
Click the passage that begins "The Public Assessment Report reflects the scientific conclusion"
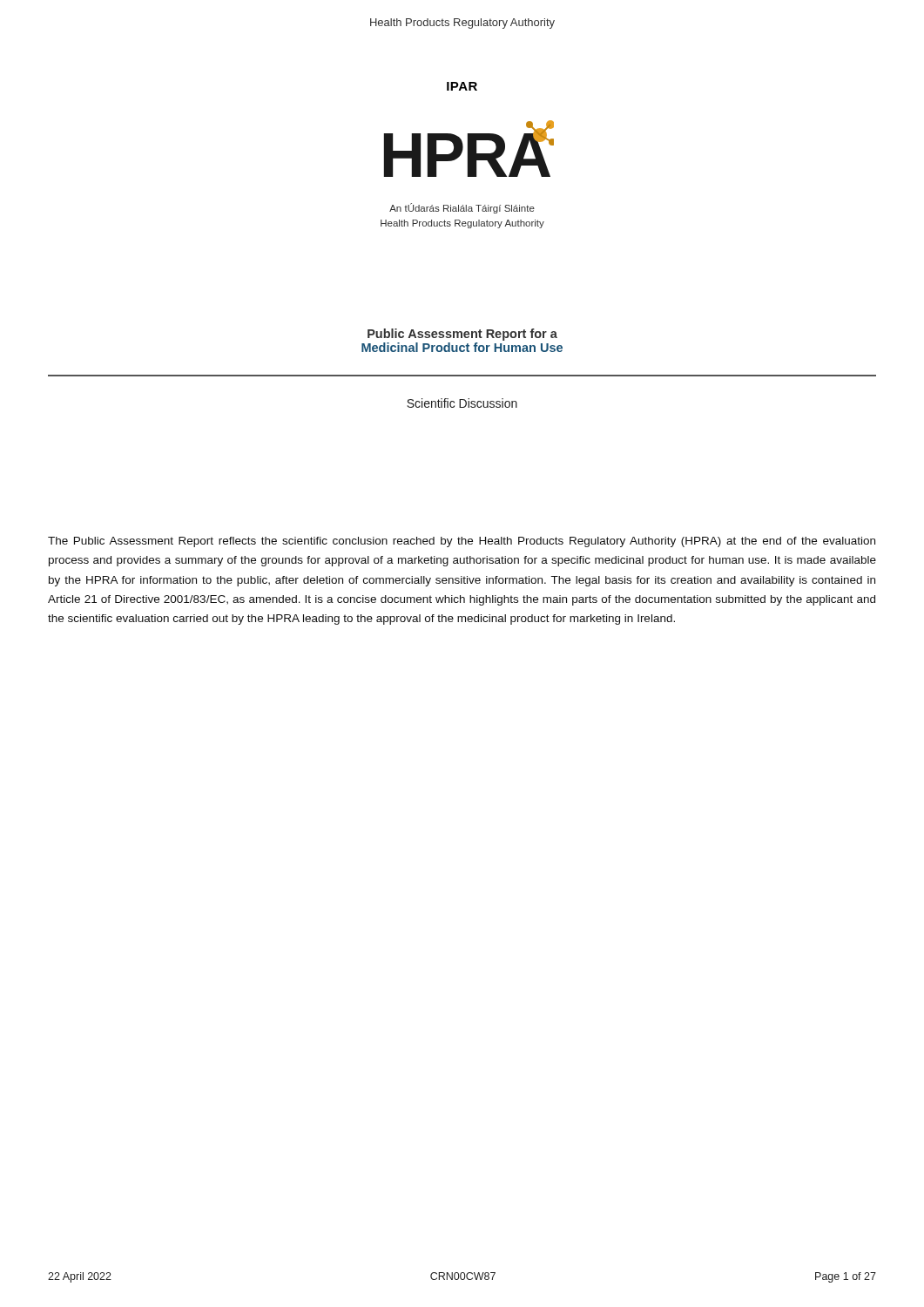click(462, 579)
